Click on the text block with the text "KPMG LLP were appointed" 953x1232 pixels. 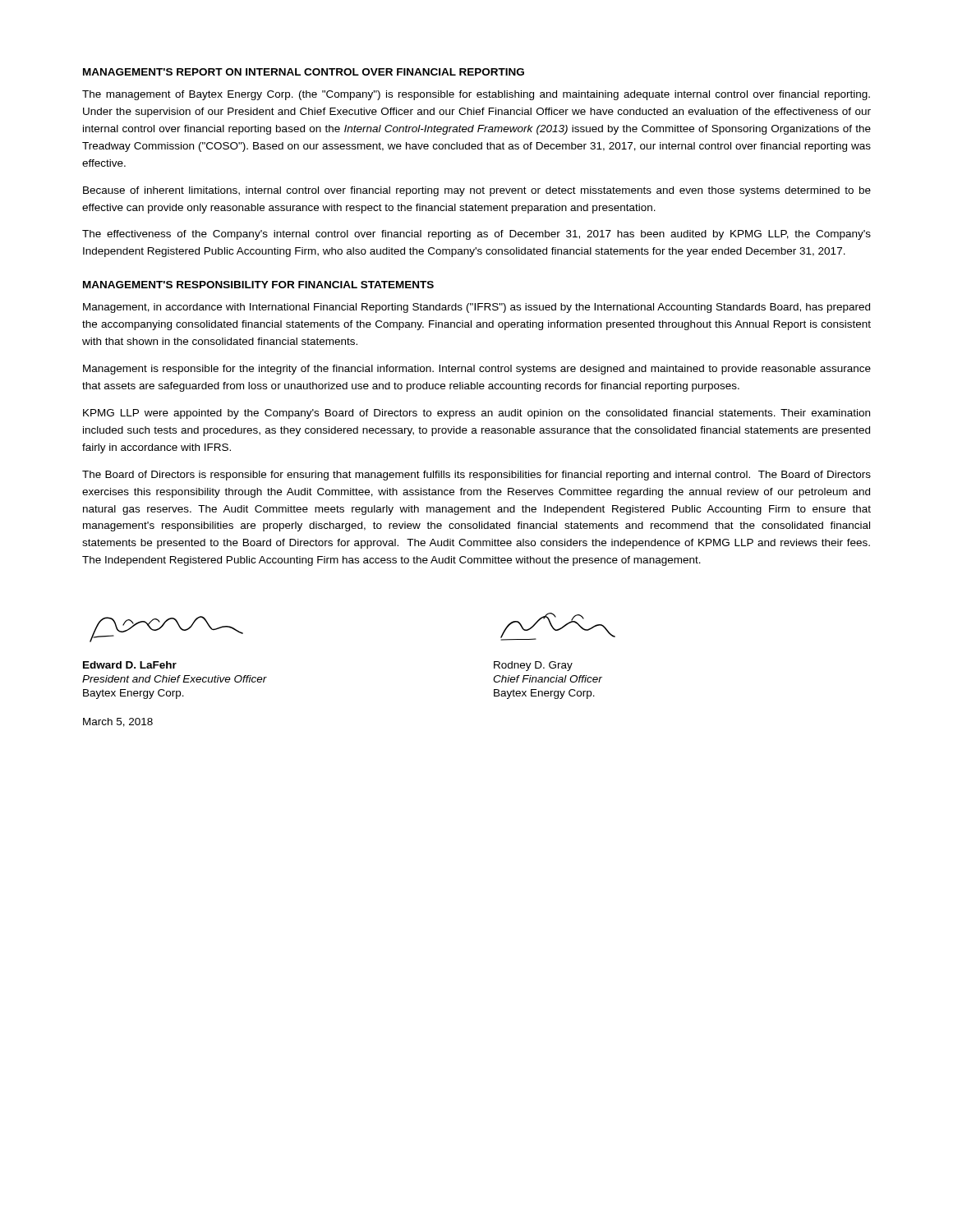(x=476, y=430)
